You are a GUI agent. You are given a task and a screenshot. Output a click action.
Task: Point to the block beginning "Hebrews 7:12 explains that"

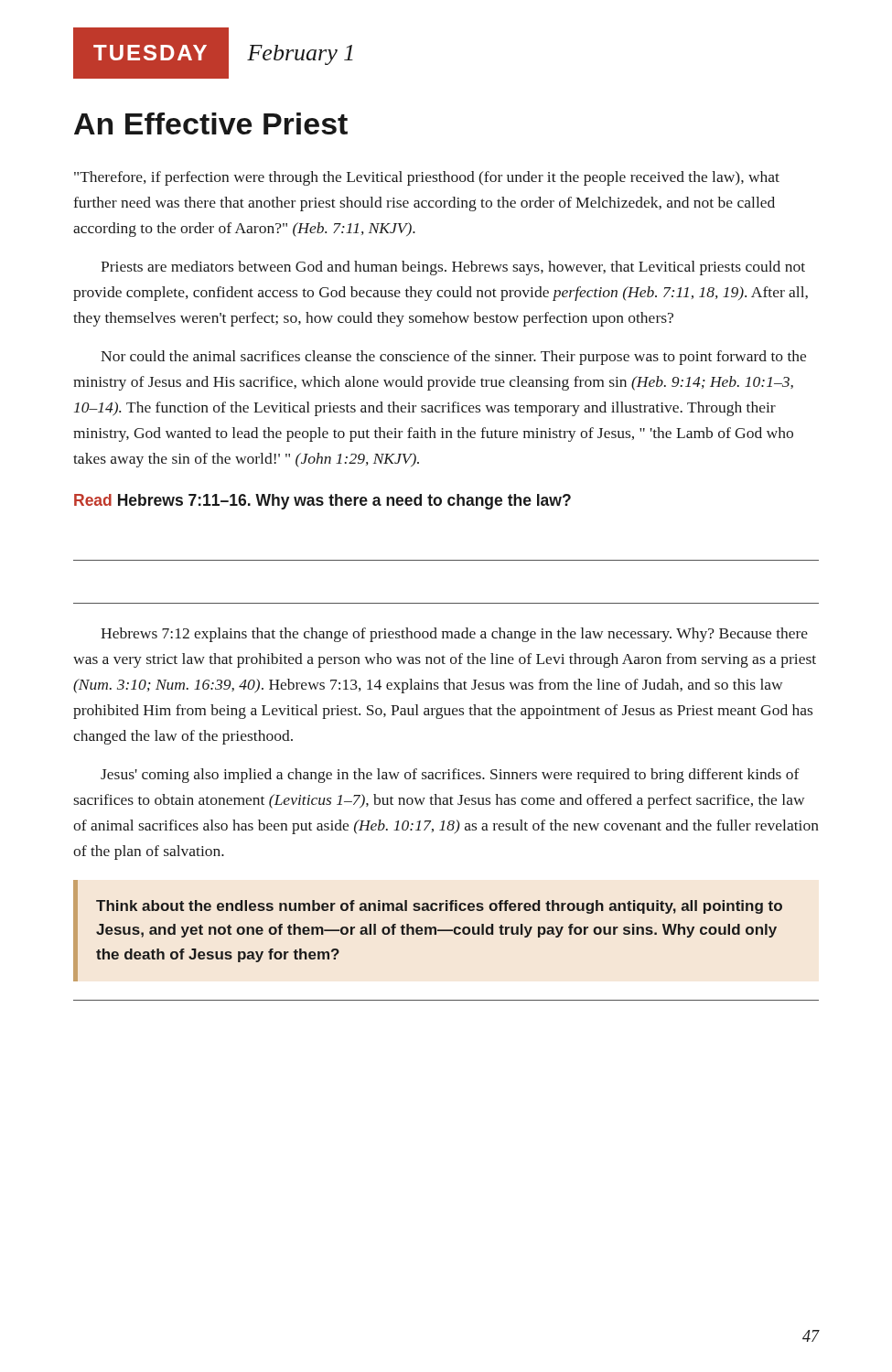[445, 684]
